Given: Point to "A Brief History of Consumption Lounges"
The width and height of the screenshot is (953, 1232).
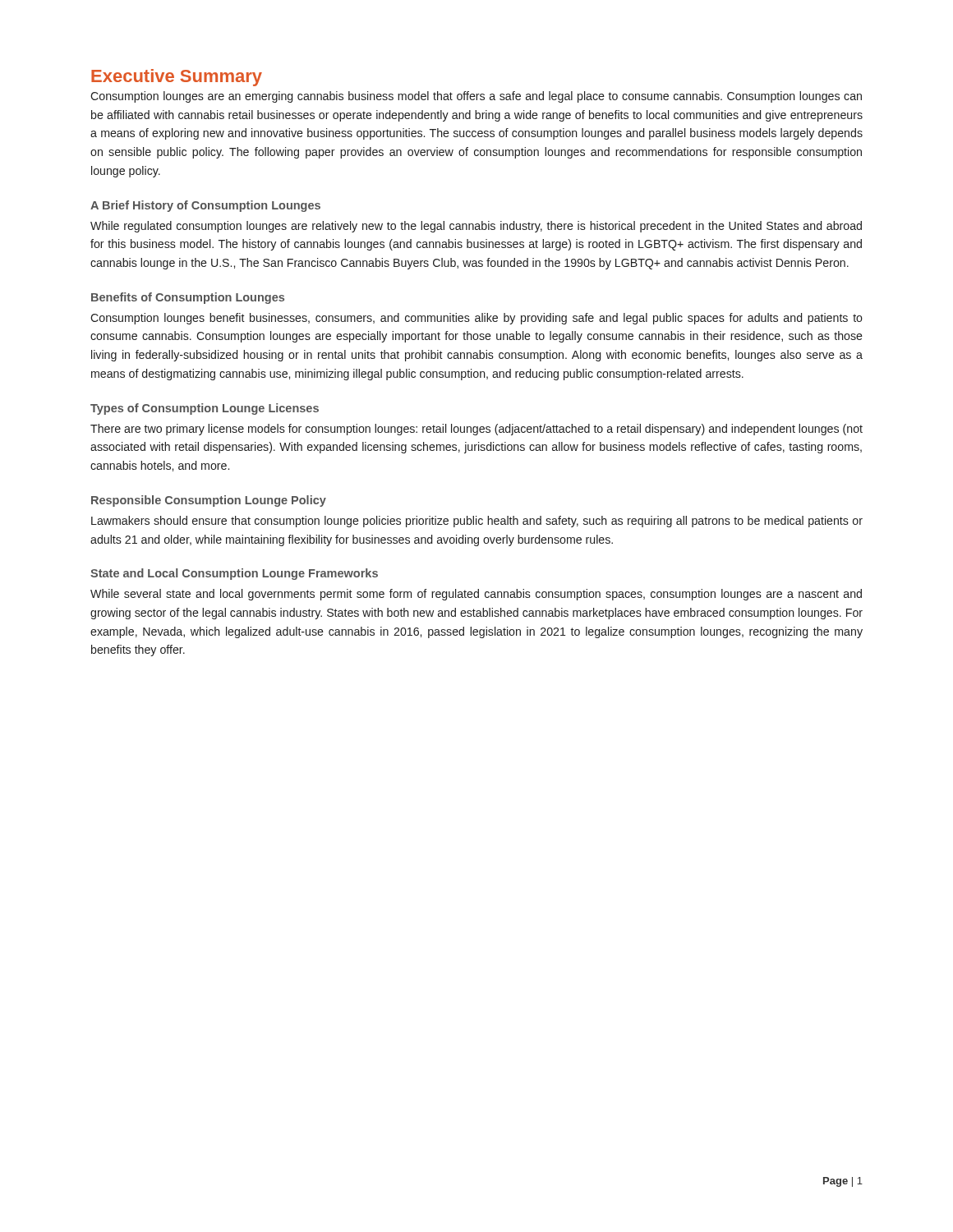Looking at the screenshot, I should 206,205.
